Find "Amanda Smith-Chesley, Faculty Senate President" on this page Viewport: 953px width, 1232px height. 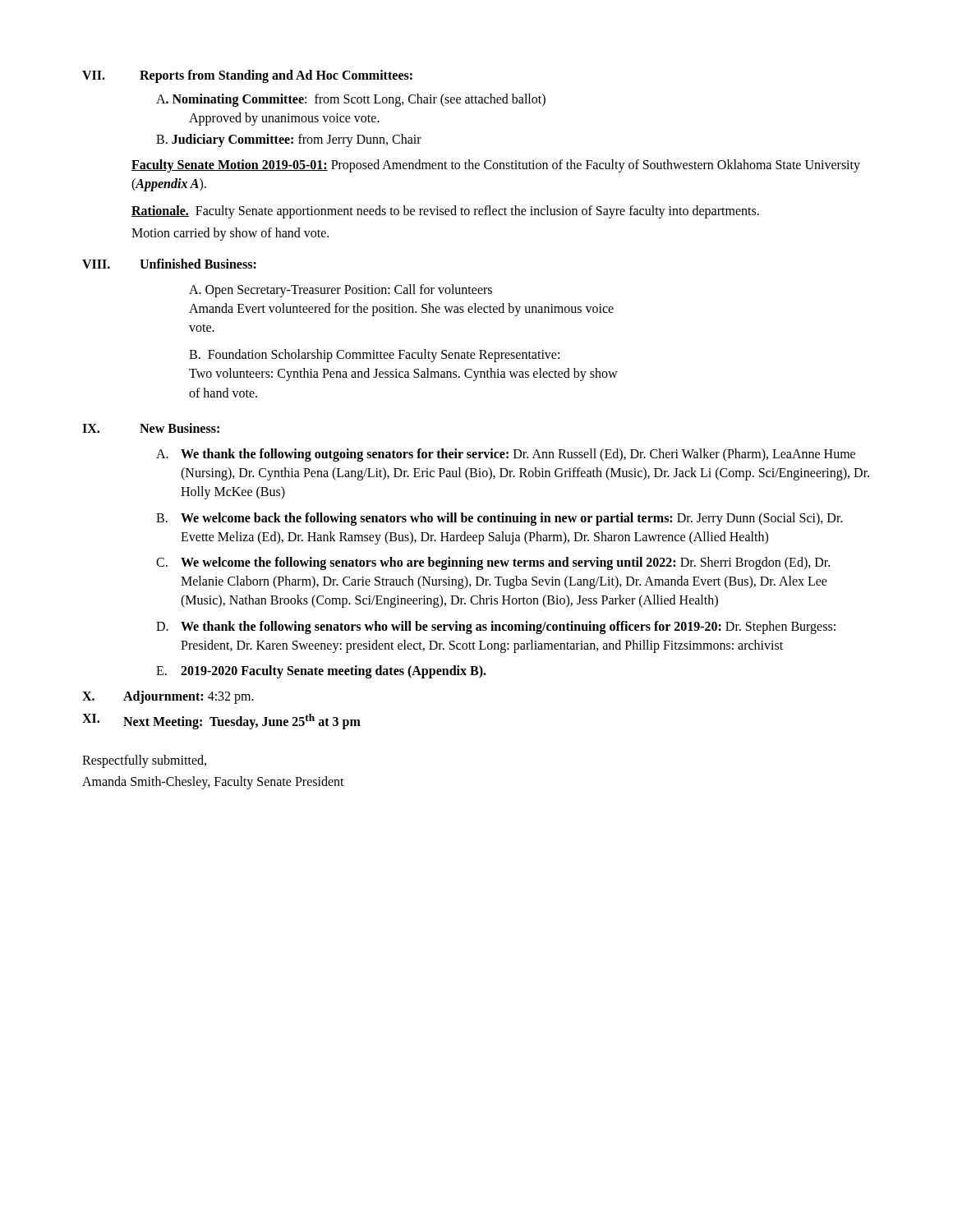coord(213,781)
